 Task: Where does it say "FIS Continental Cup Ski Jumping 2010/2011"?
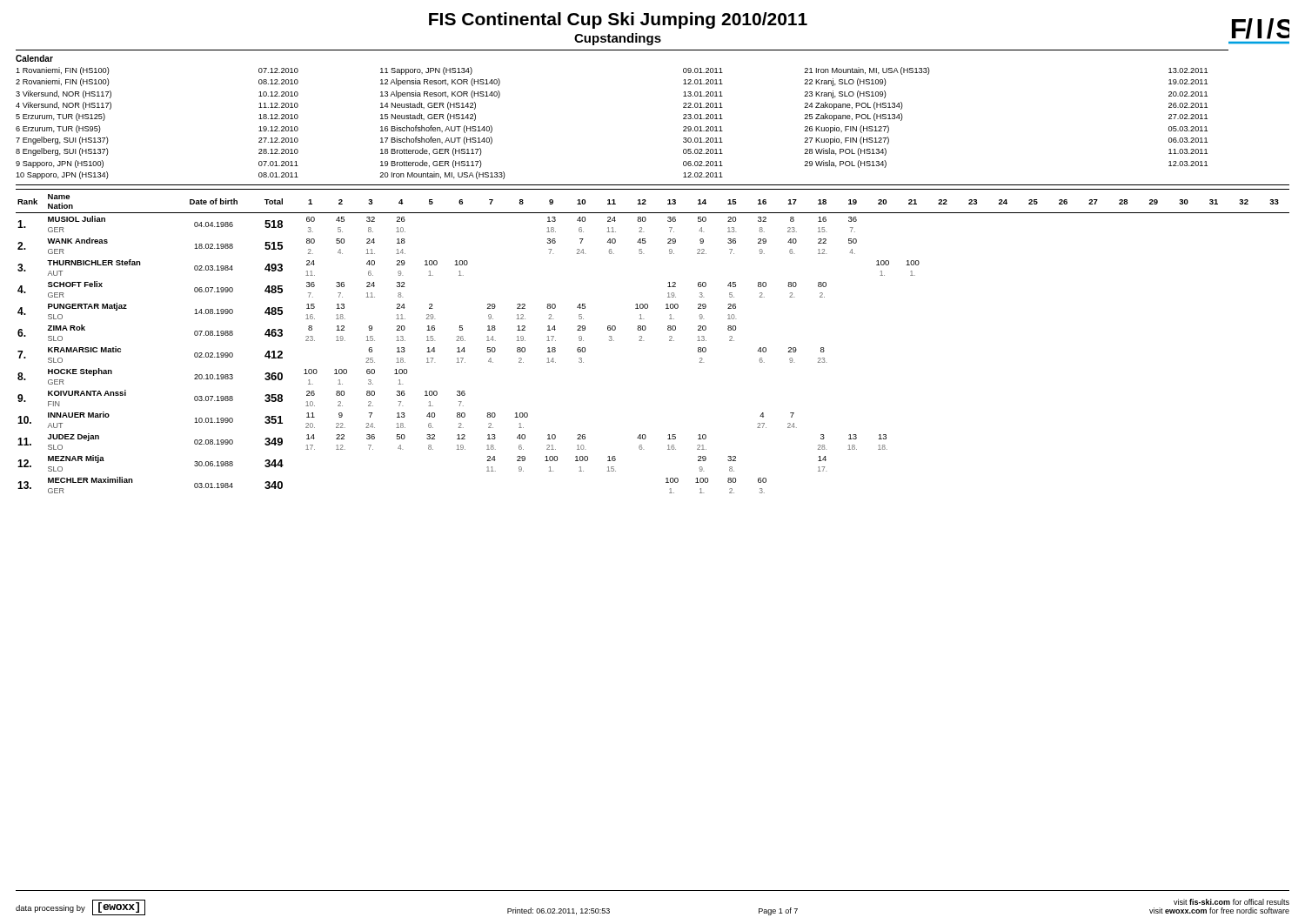coord(618,19)
